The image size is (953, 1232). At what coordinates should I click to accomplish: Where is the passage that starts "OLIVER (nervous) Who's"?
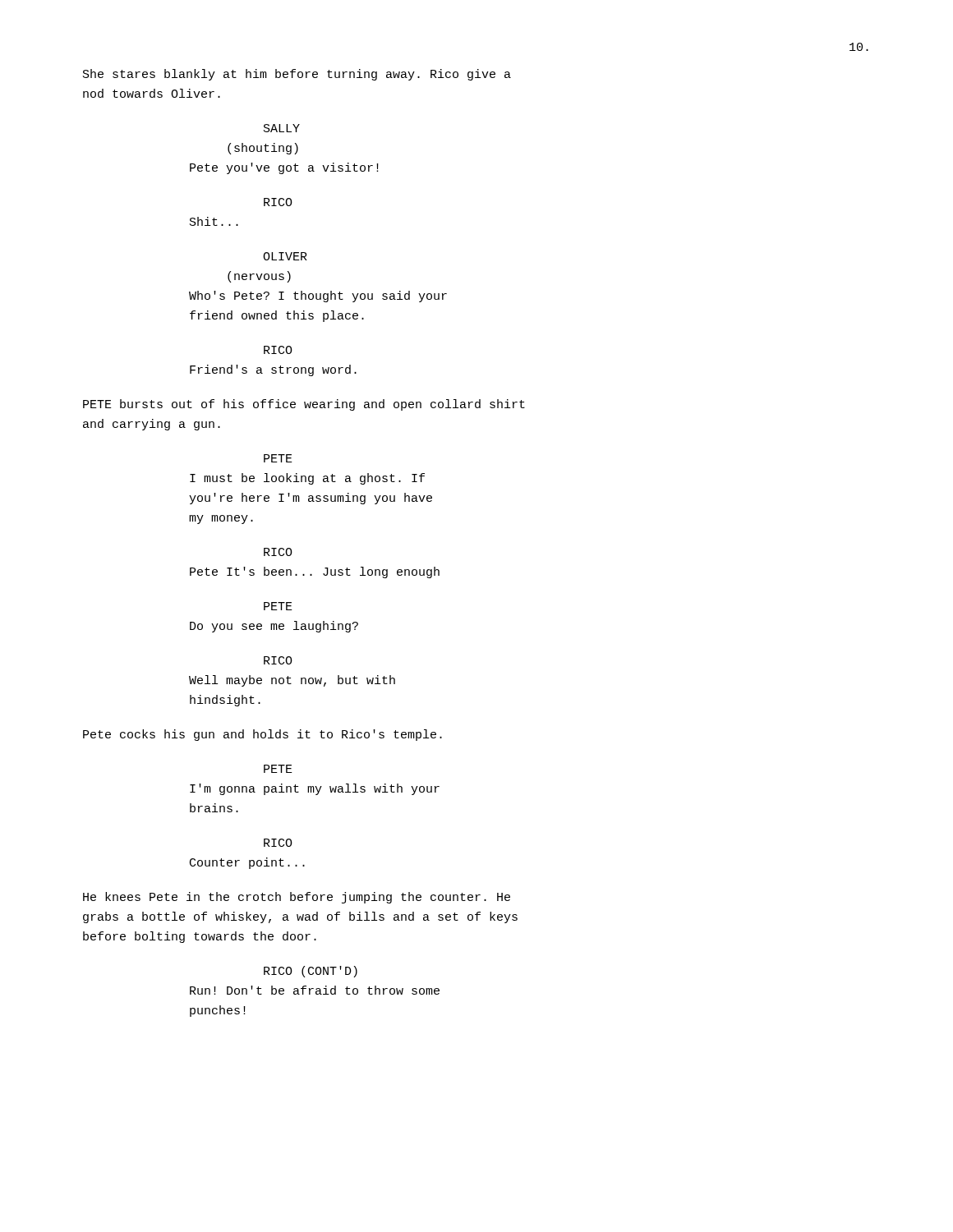(285, 256)
